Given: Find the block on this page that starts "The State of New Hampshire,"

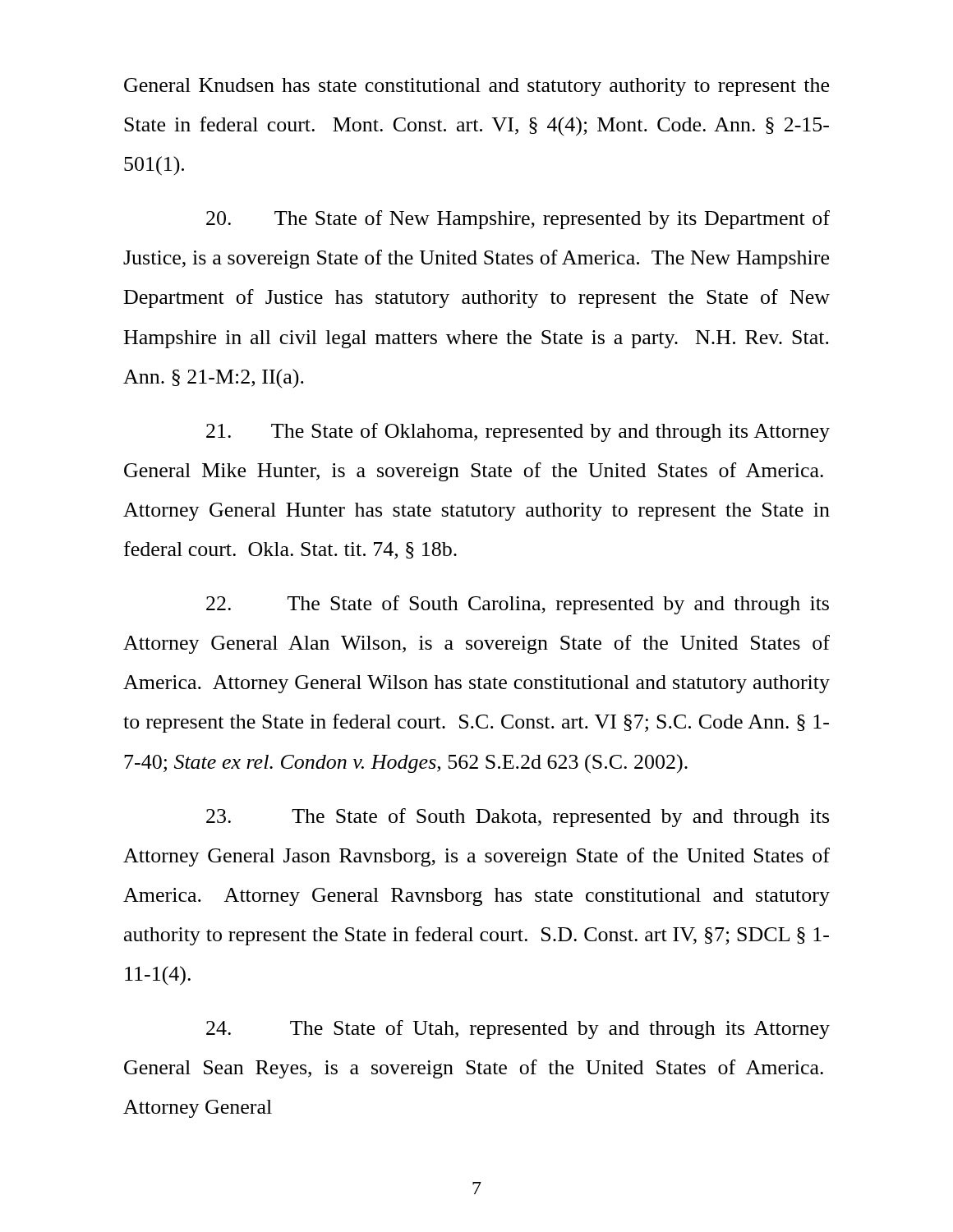Looking at the screenshot, I should [x=476, y=298].
